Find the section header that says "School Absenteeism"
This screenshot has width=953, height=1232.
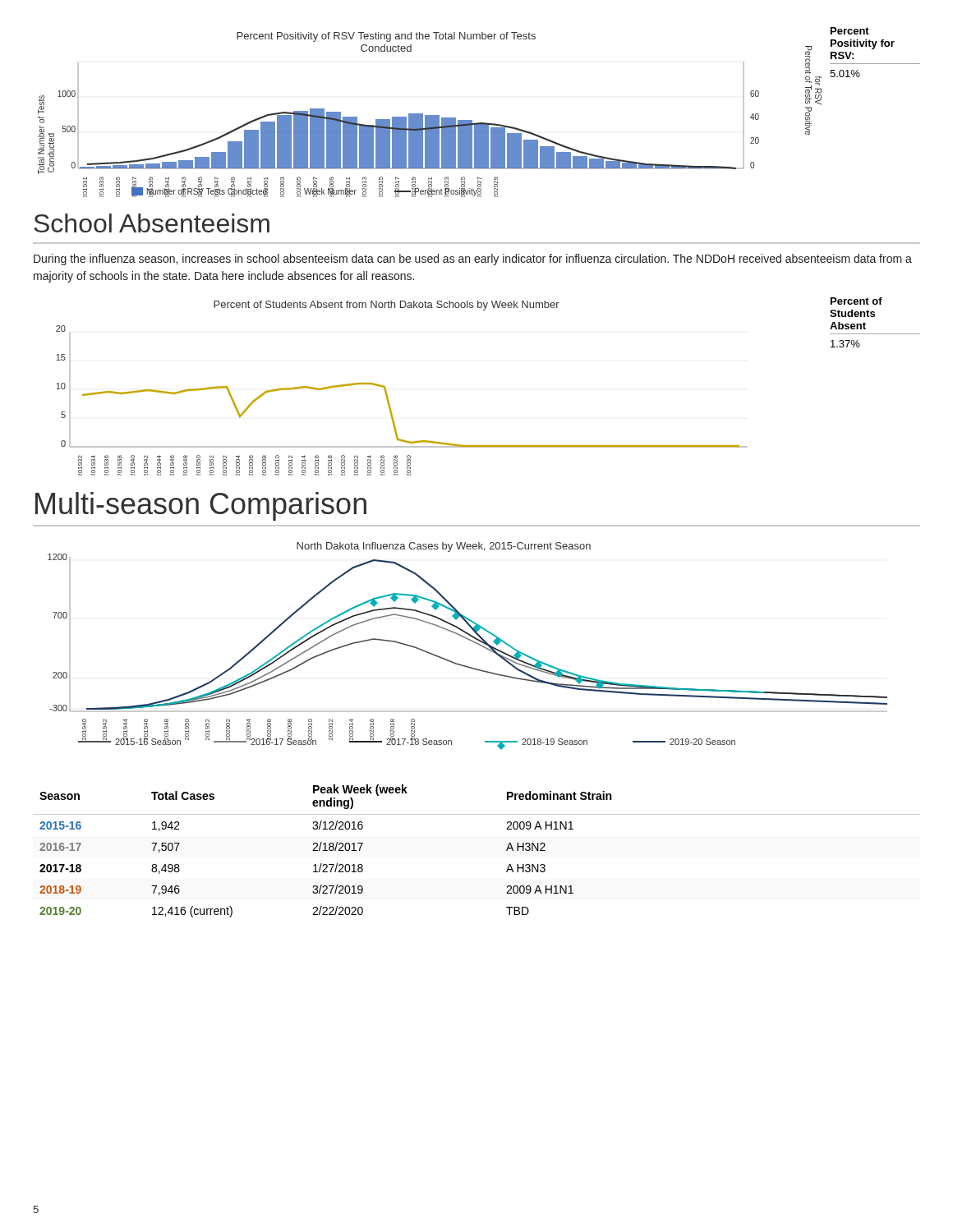coord(152,223)
